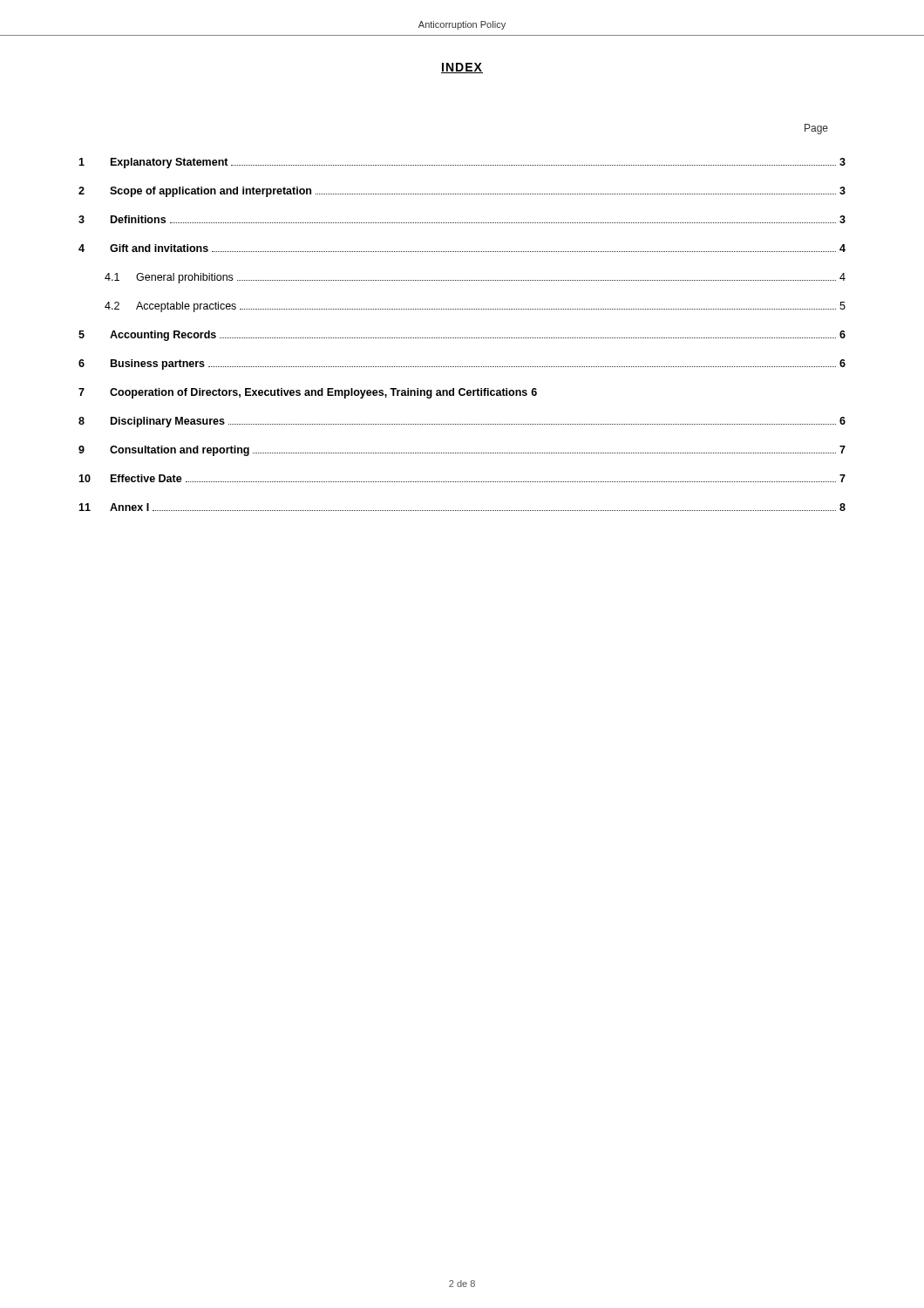Select the list item that says "10 Effective Date 7"

click(x=462, y=478)
